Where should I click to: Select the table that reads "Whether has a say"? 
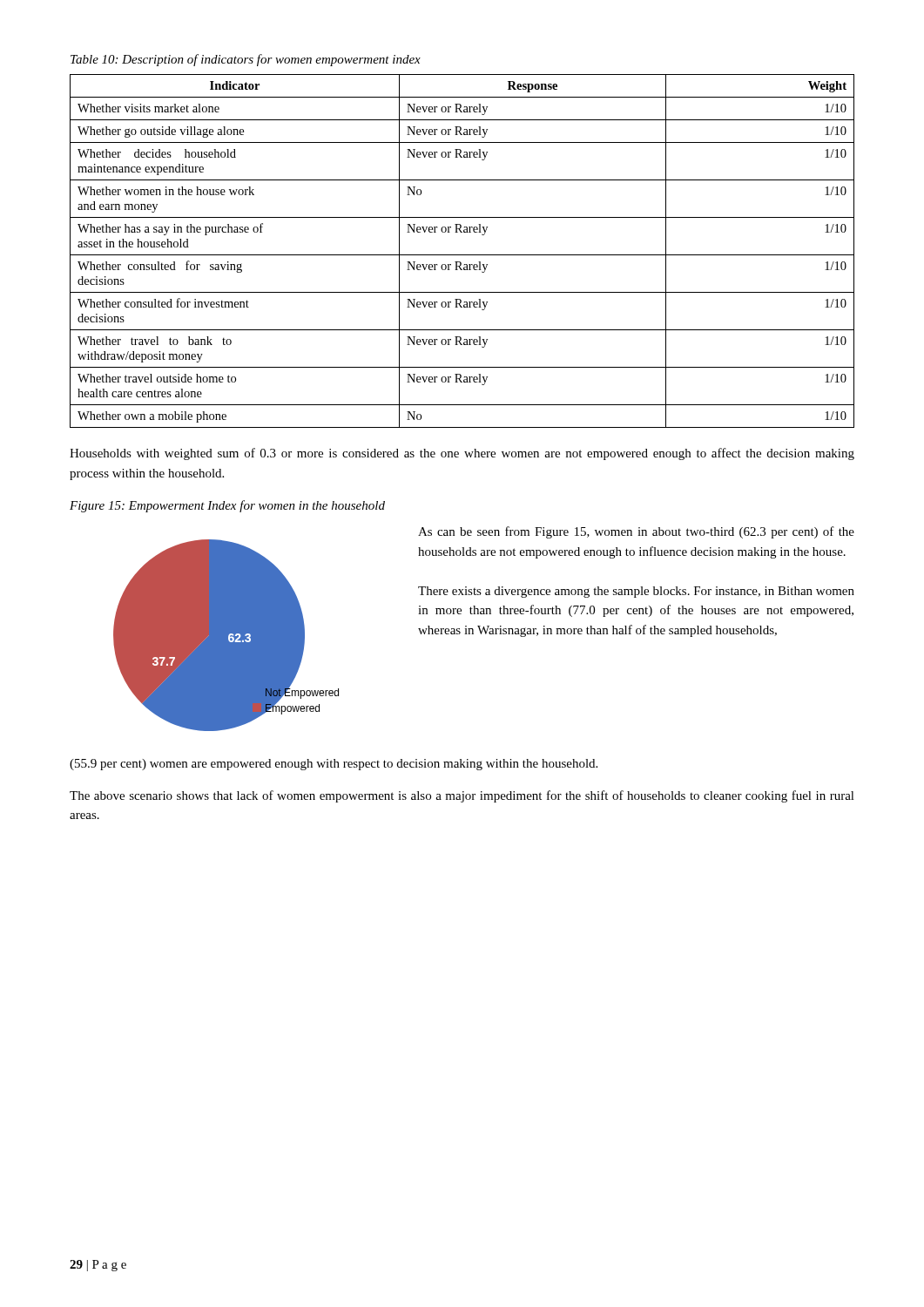click(462, 251)
